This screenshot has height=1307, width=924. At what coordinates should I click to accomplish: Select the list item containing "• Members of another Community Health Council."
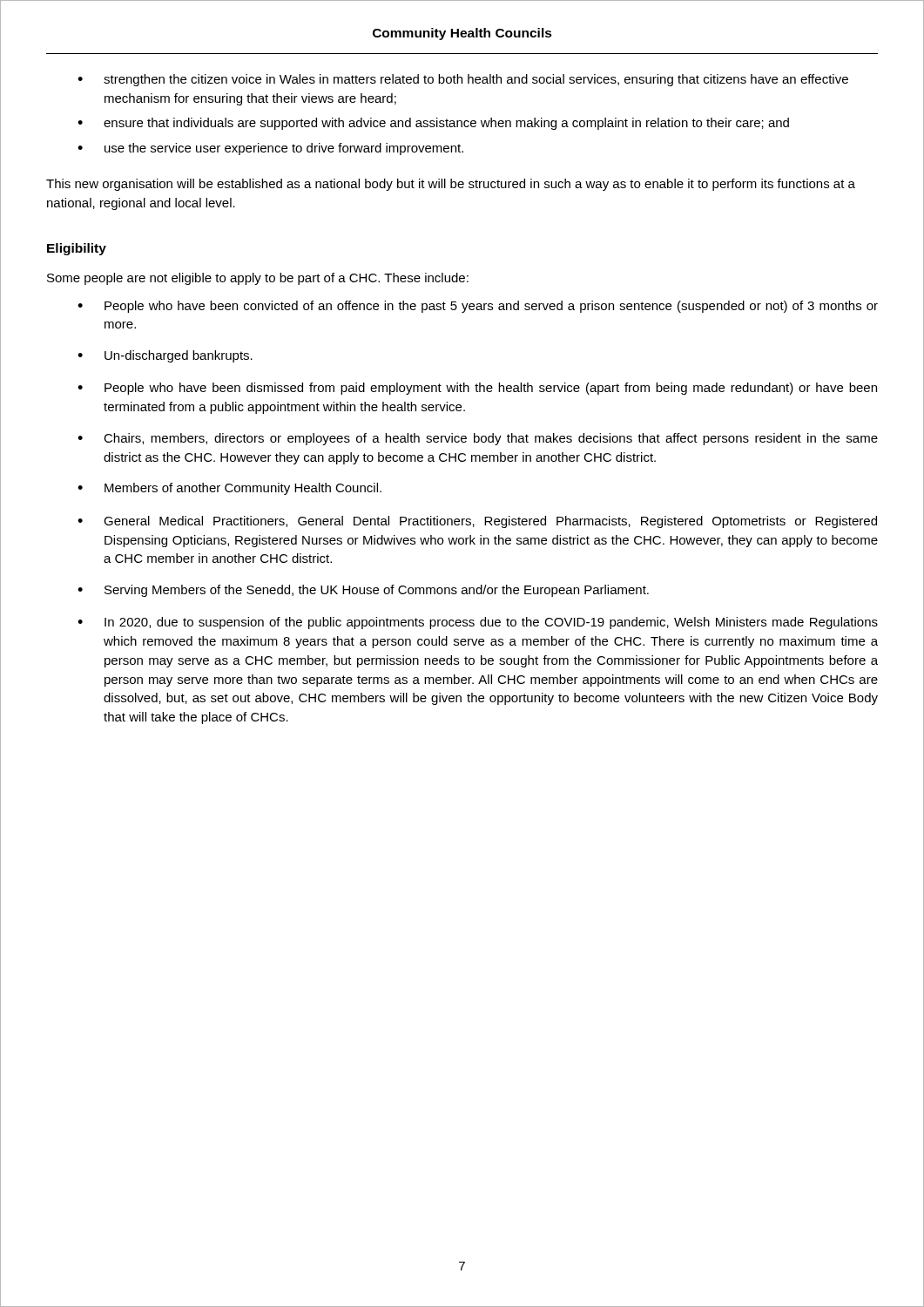229,489
